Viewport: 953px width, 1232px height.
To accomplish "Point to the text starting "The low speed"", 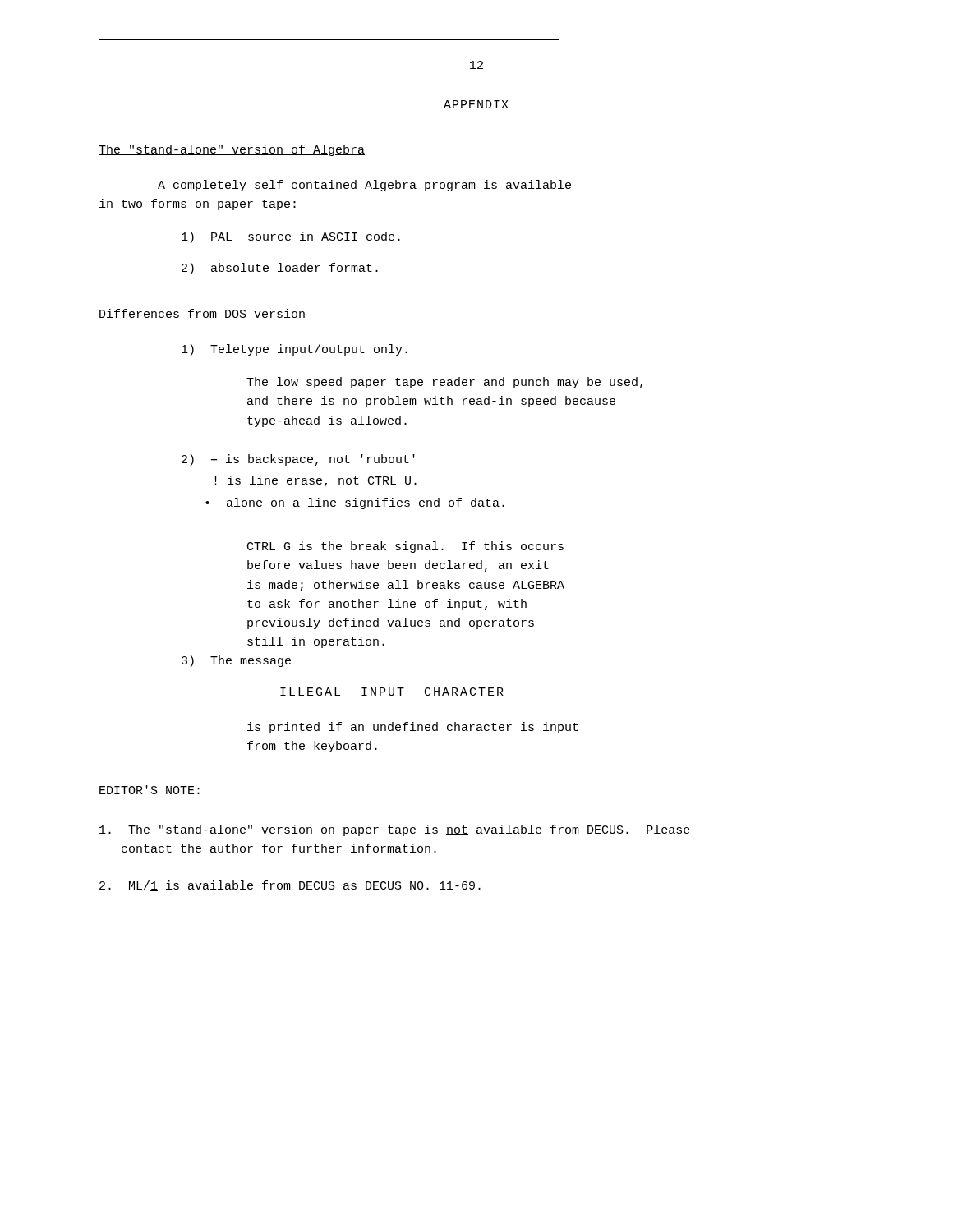I will (446, 402).
